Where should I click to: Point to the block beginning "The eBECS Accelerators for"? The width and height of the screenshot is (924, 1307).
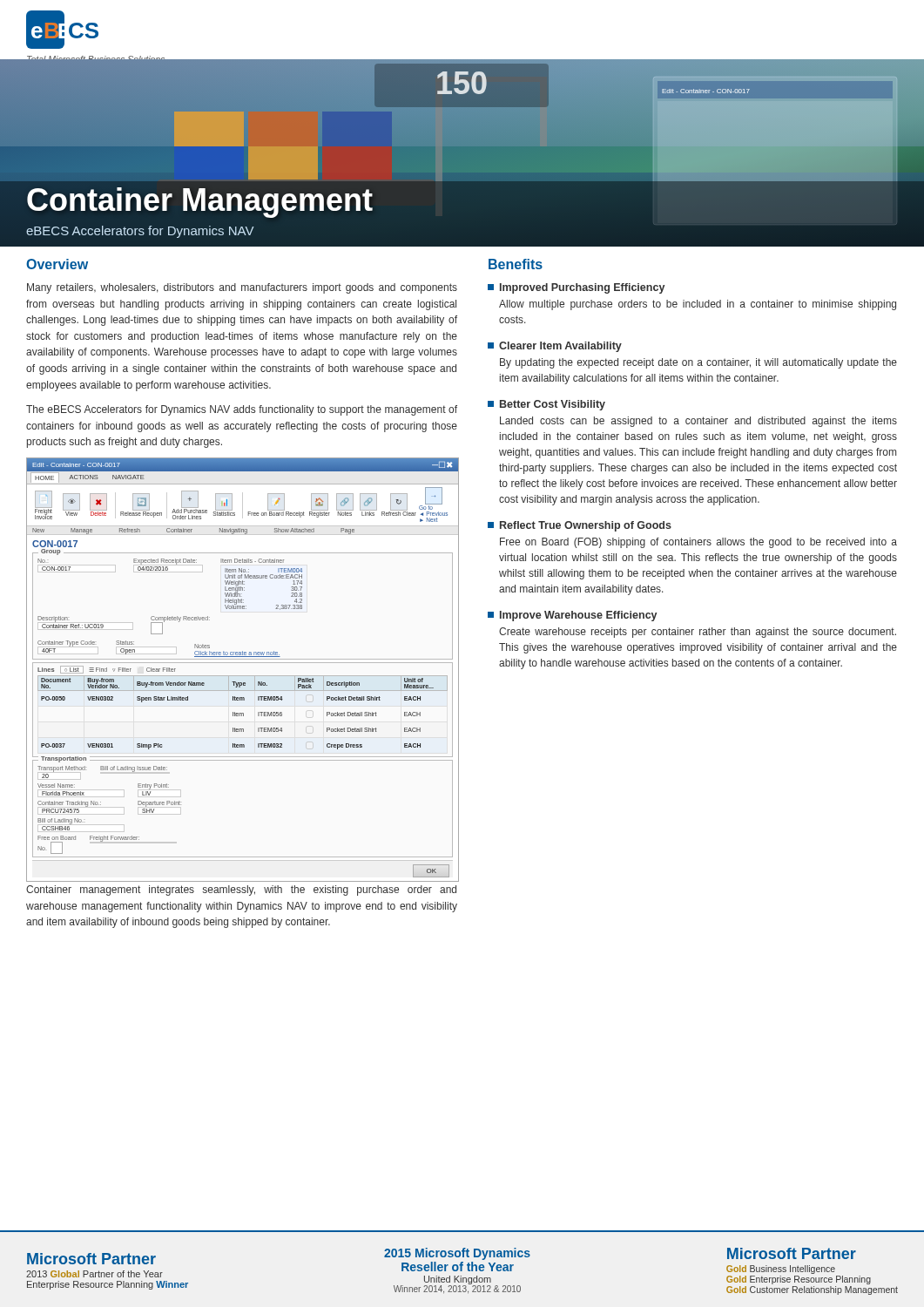click(242, 426)
